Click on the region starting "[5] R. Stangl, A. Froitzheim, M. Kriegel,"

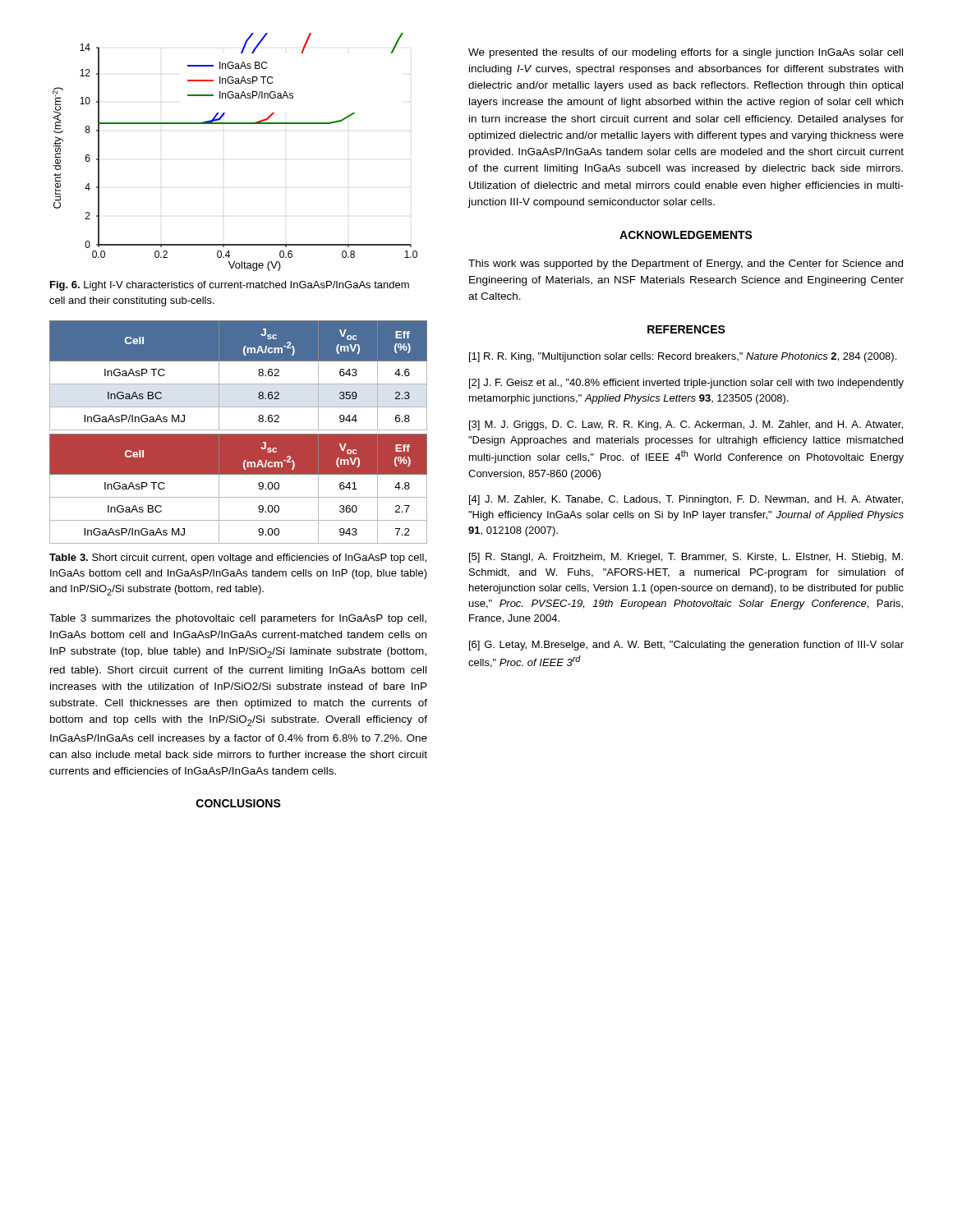coord(686,588)
